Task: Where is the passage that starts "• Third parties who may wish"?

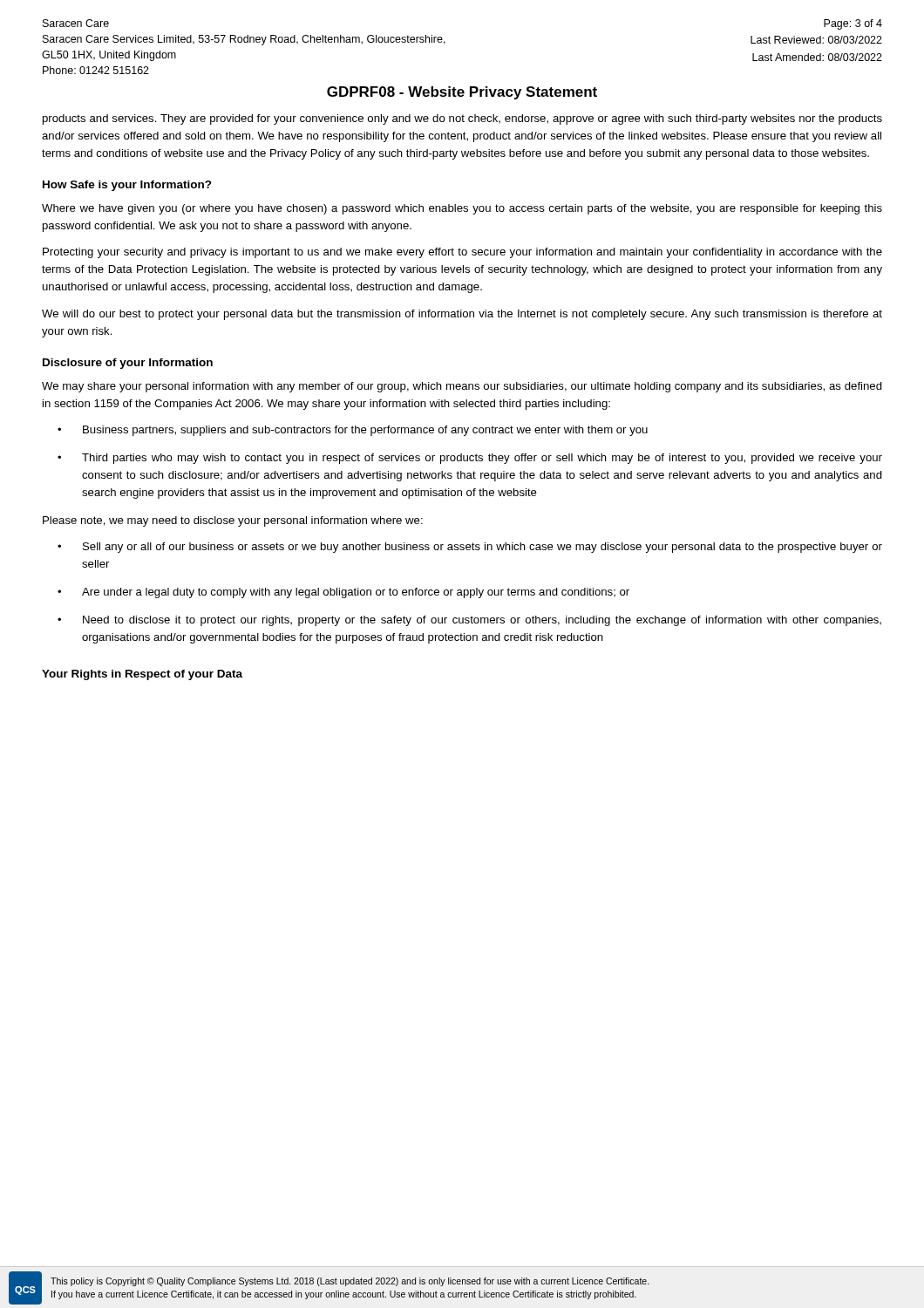Action: tap(470, 475)
